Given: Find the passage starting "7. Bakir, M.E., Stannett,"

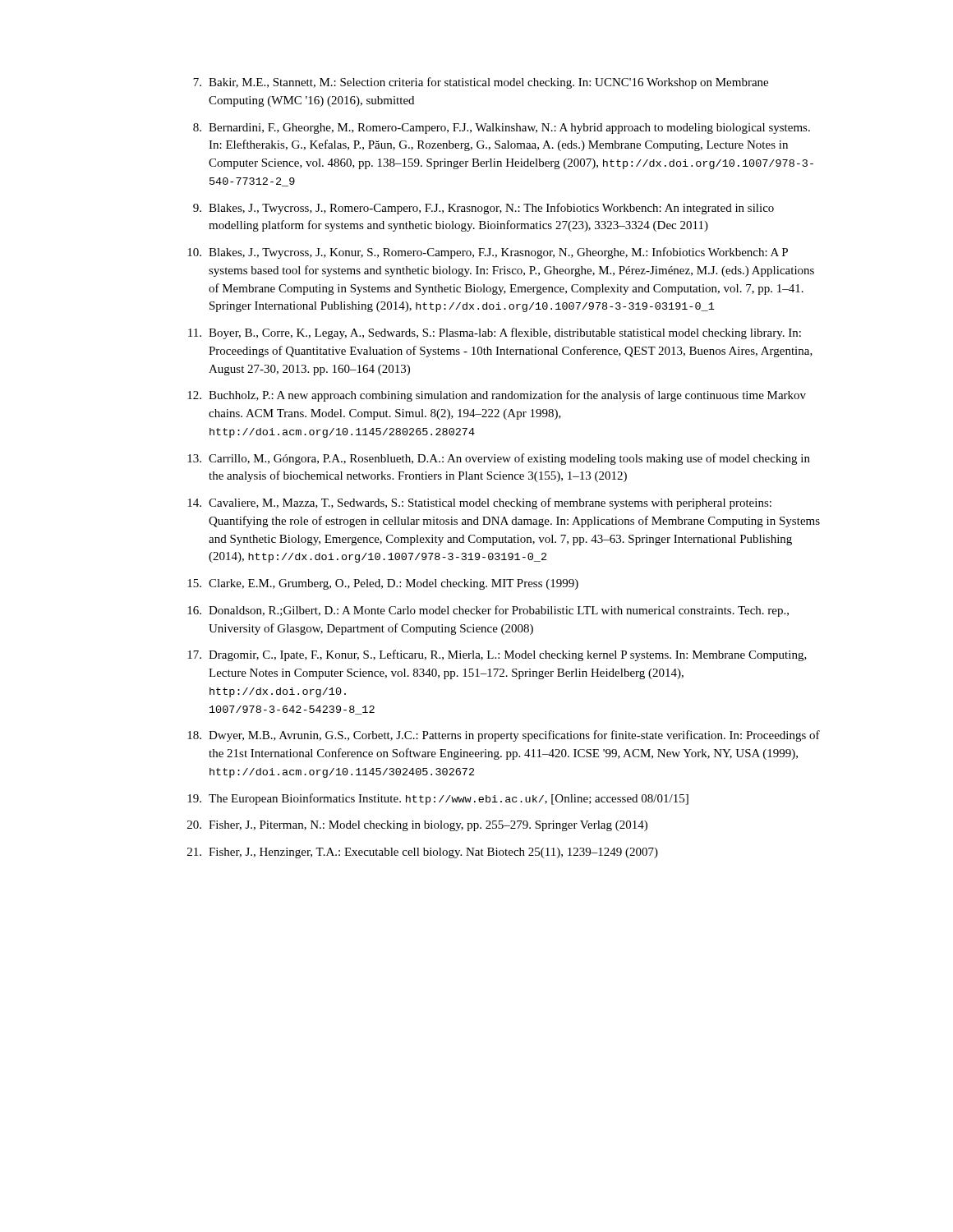Looking at the screenshot, I should coord(497,92).
